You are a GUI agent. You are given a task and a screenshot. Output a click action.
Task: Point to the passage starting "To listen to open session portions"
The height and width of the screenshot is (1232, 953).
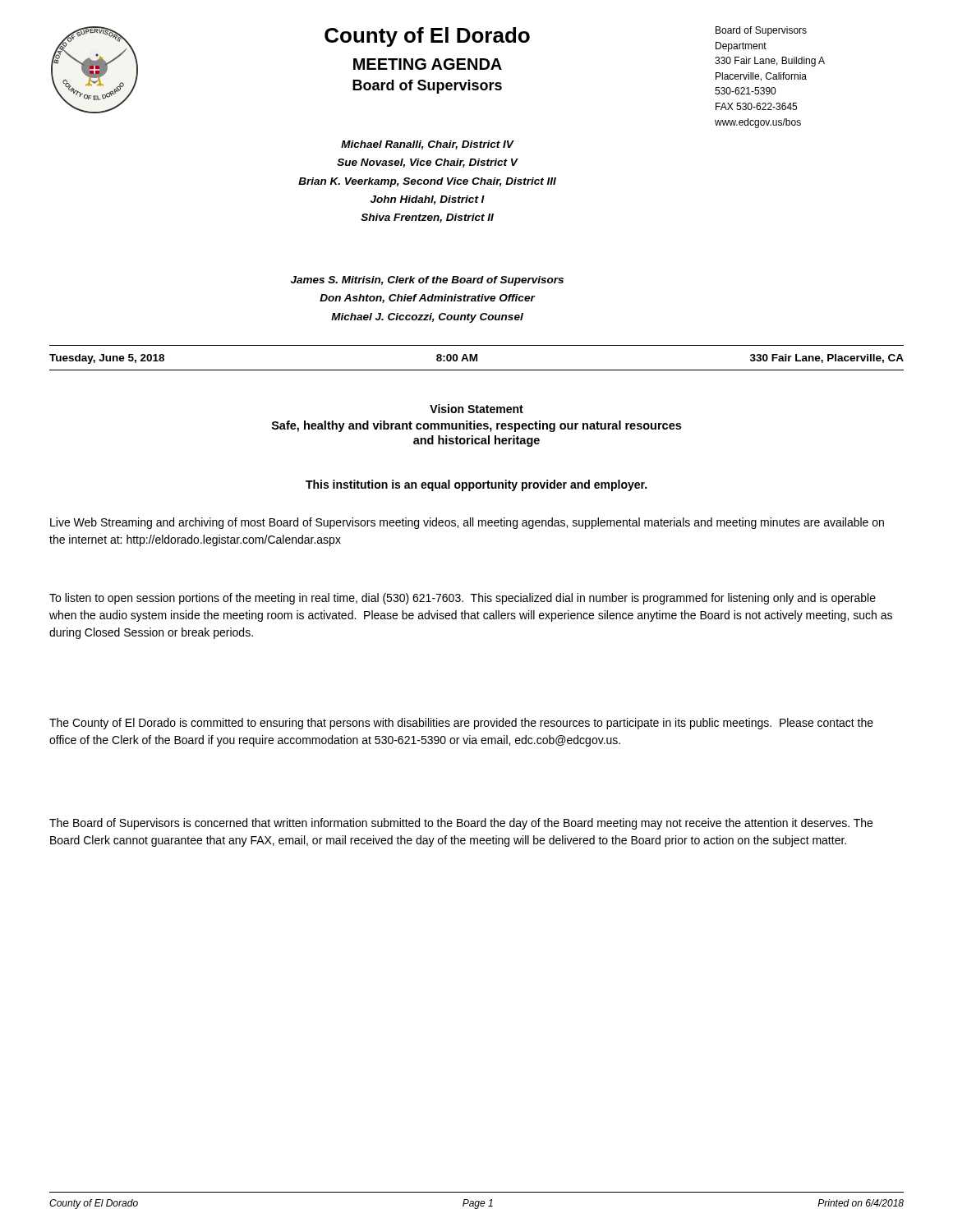point(471,615)
